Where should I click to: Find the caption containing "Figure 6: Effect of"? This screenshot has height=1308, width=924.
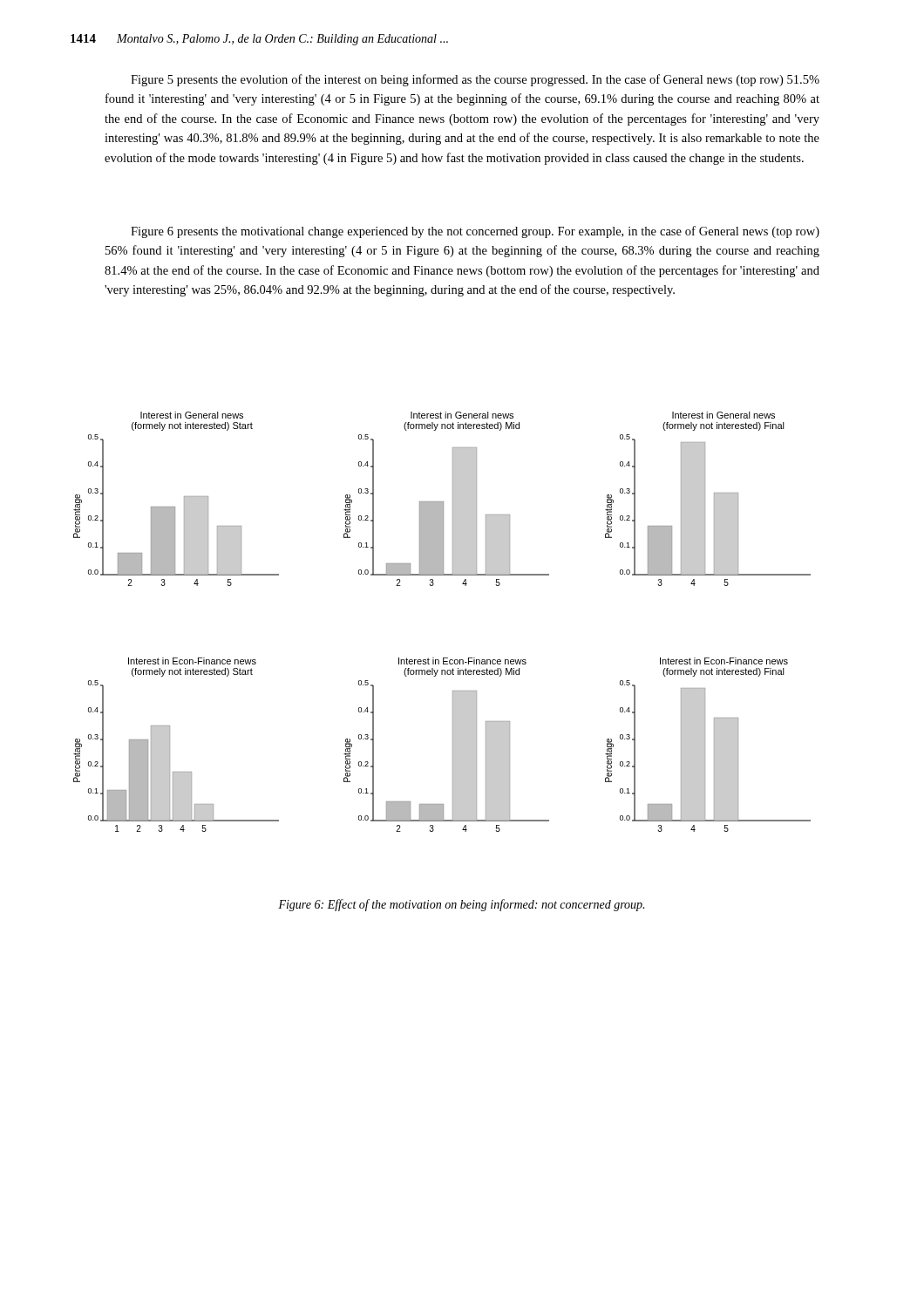point(462,905)
